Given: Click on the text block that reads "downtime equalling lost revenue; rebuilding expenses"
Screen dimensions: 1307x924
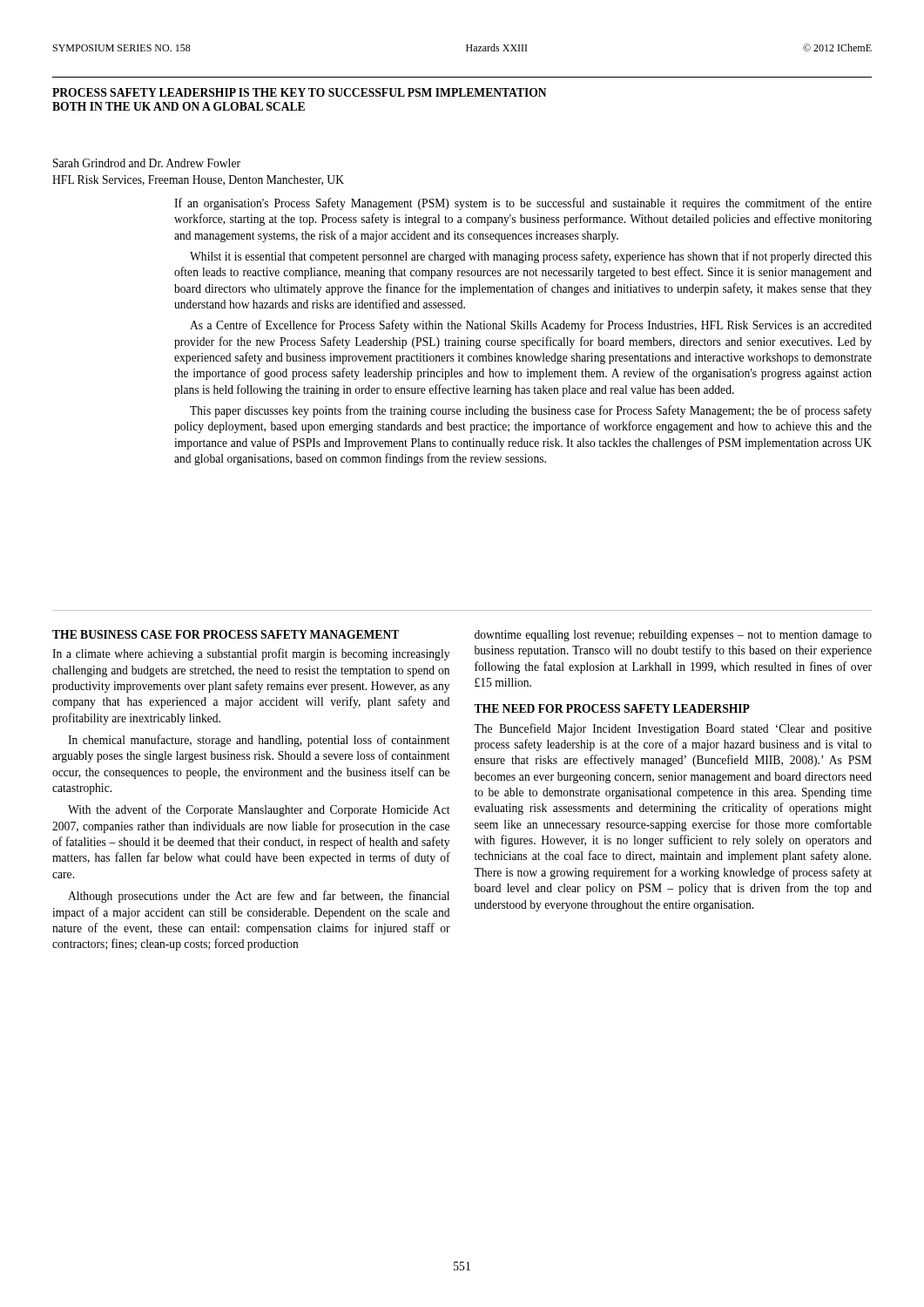Looking at the screenshot, I should pyautogui.click(x=673, y=659).
